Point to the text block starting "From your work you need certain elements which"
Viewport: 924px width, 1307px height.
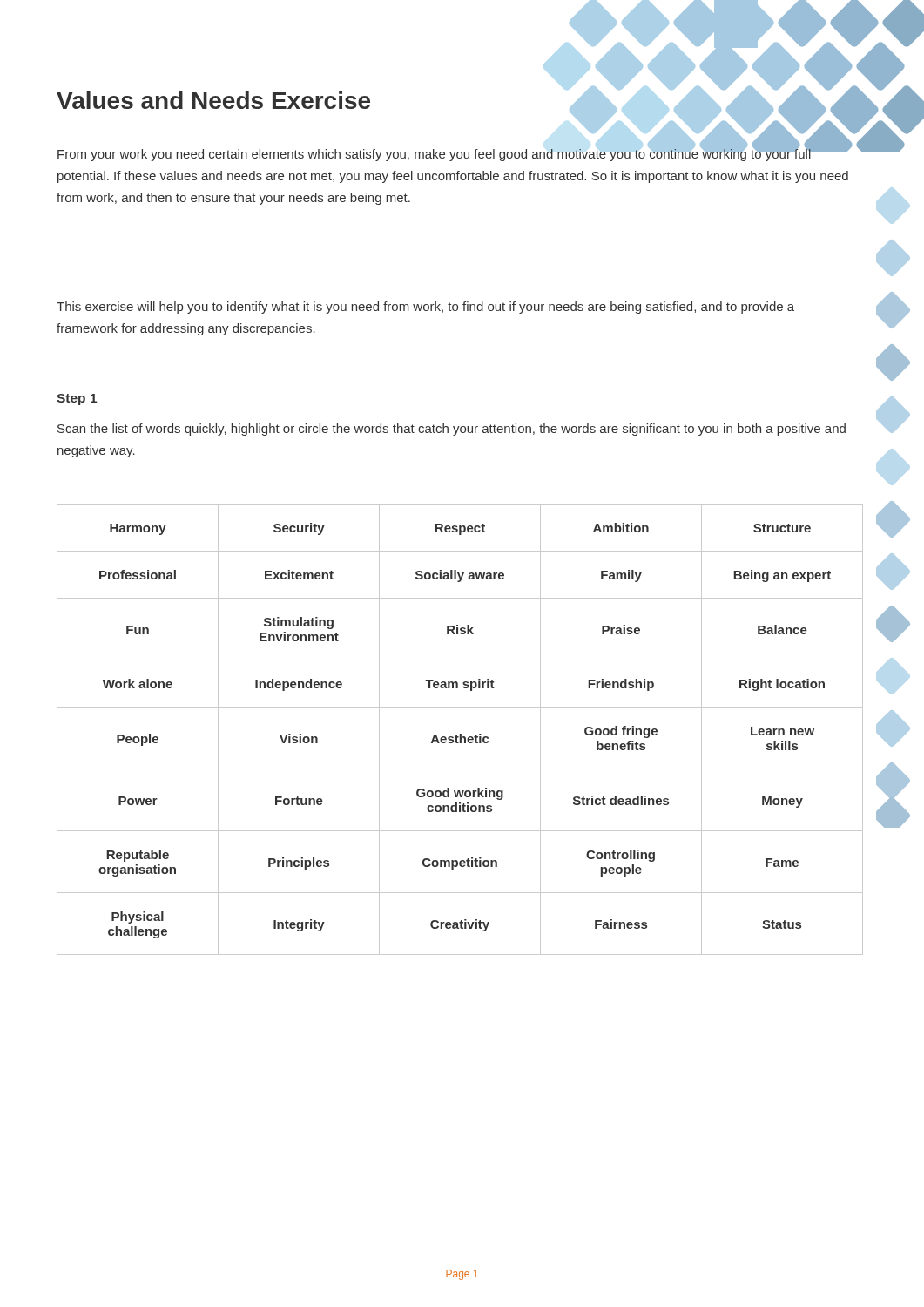tap(458, 176)
